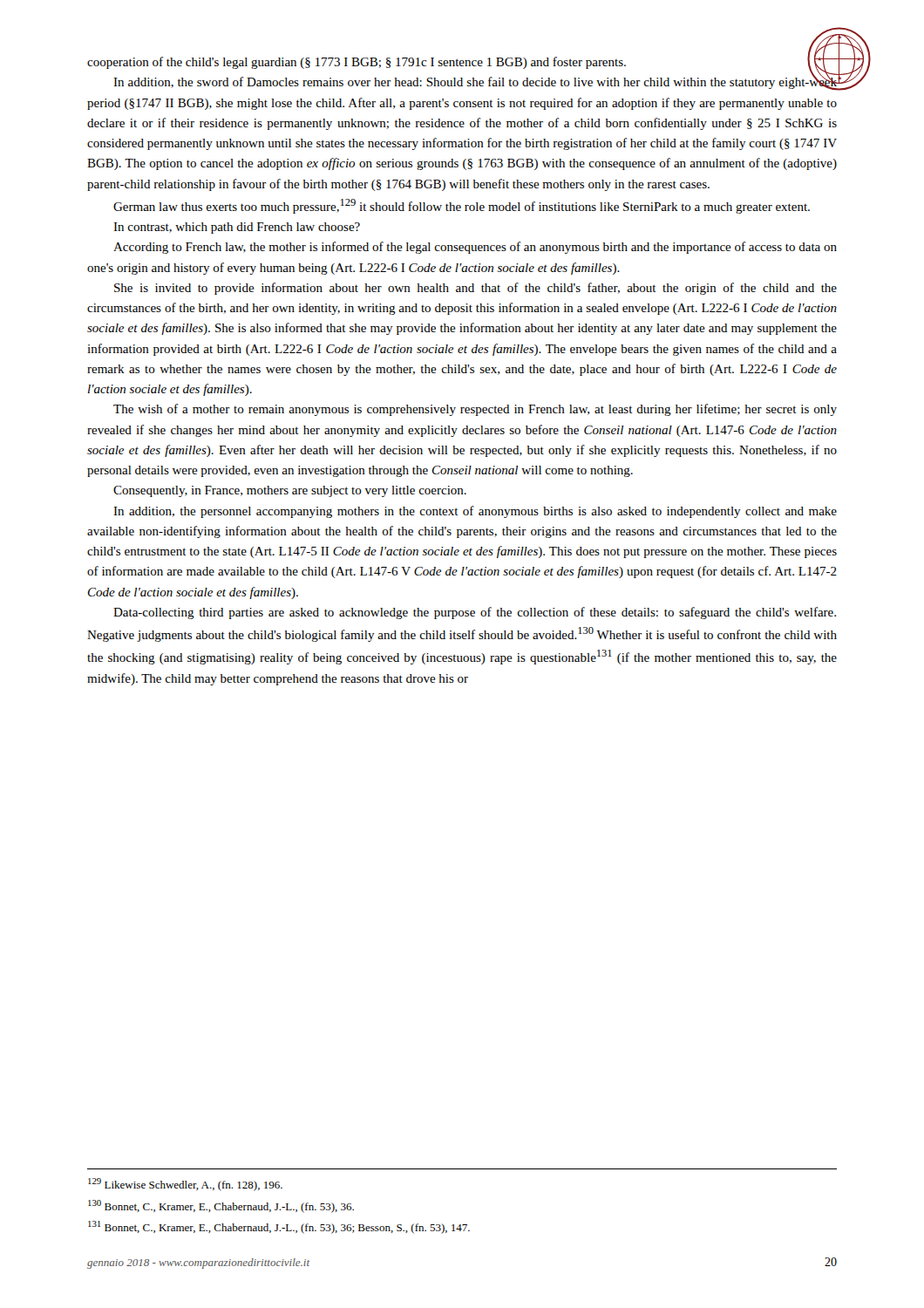Where is the passage that starts "German law thus exerts too much"?
This screenshot has width=924, height=1308.
[462, 206]
